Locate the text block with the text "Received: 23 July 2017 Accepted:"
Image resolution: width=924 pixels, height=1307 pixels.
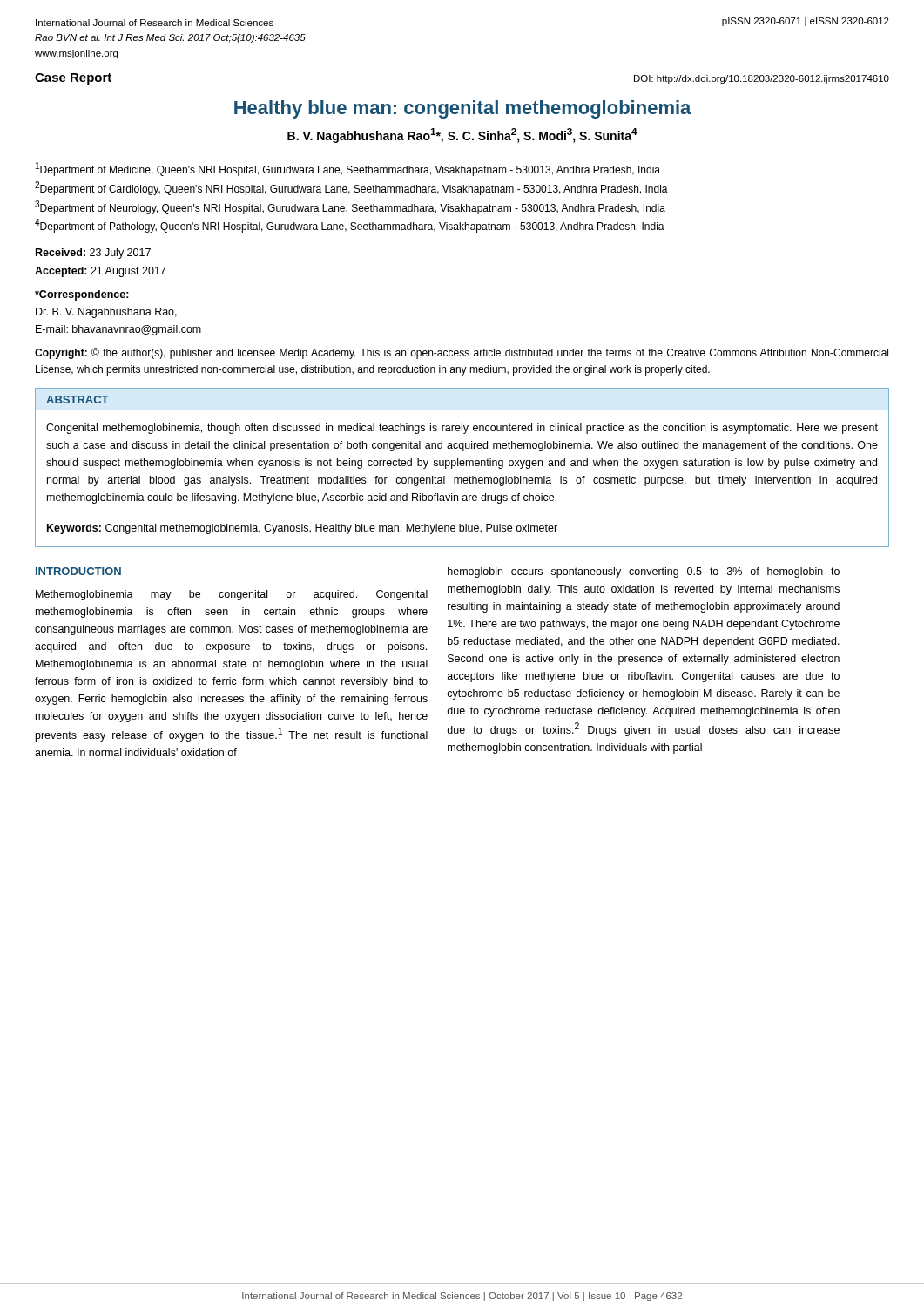tap(100, 262)
